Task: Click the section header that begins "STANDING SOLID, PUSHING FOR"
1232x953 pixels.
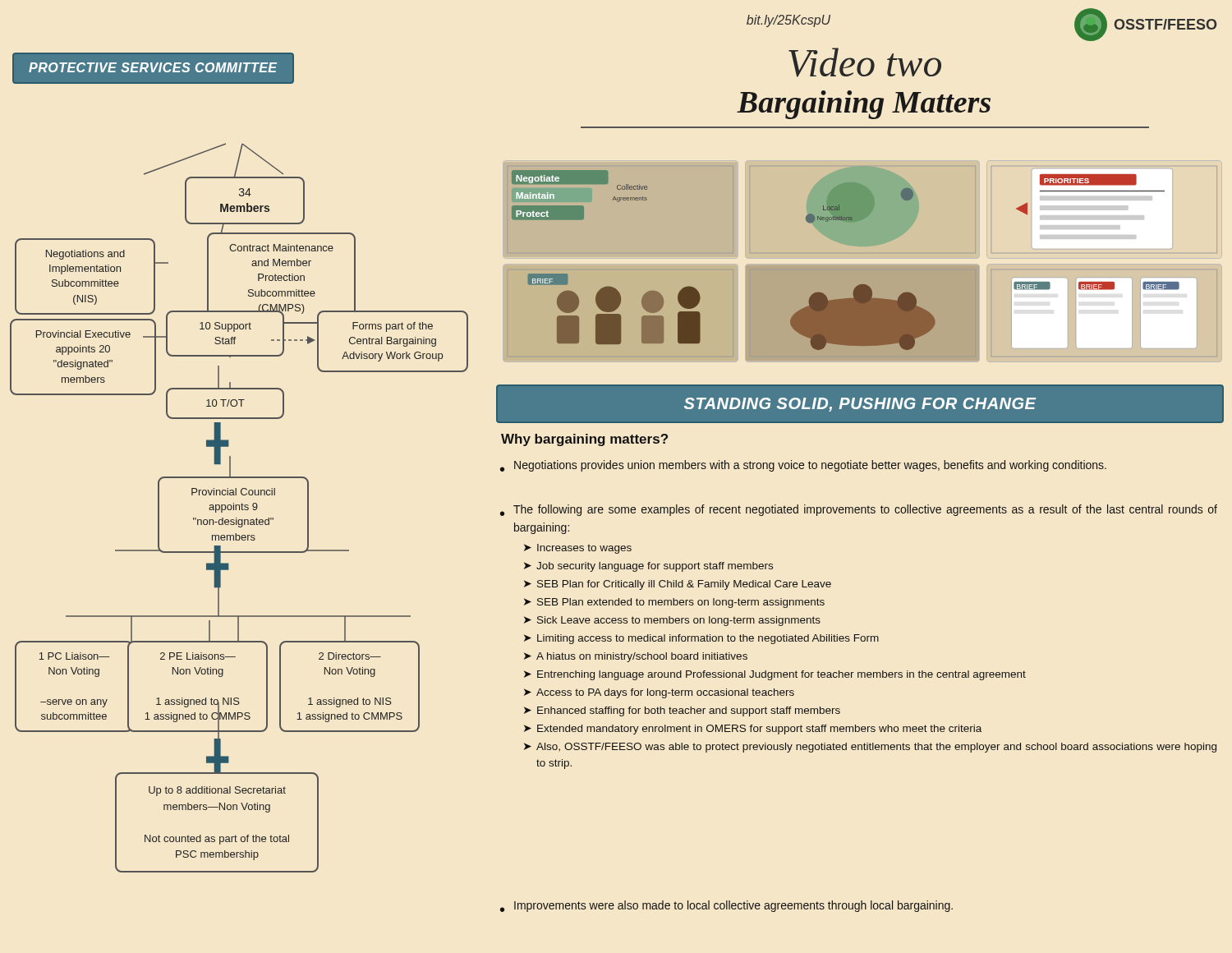Action: coord(860,403)
